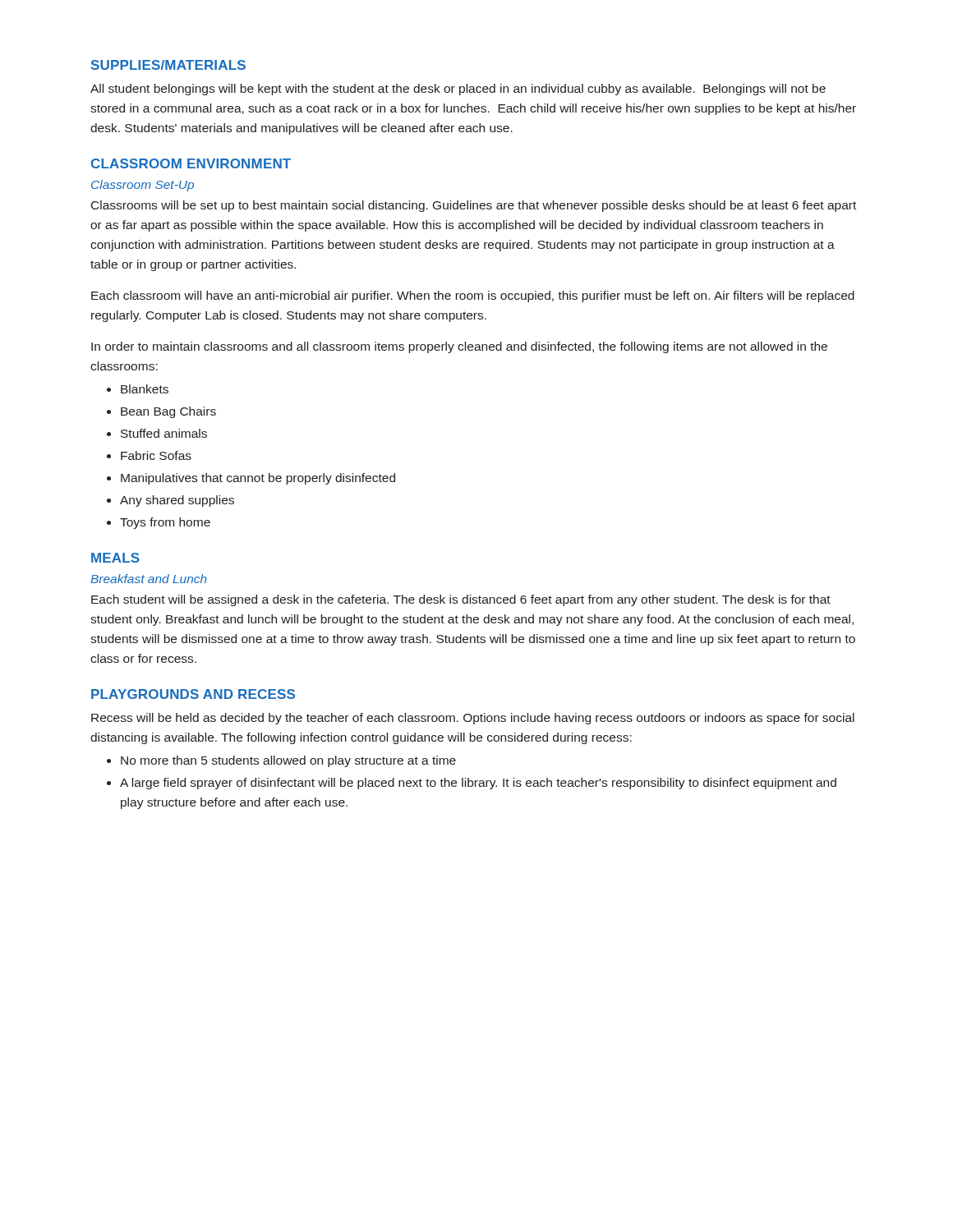The image size is (953, 1232).
Task: Point to the text starting "No more than 5 students allowed on play"
Action: click(281, 761)
